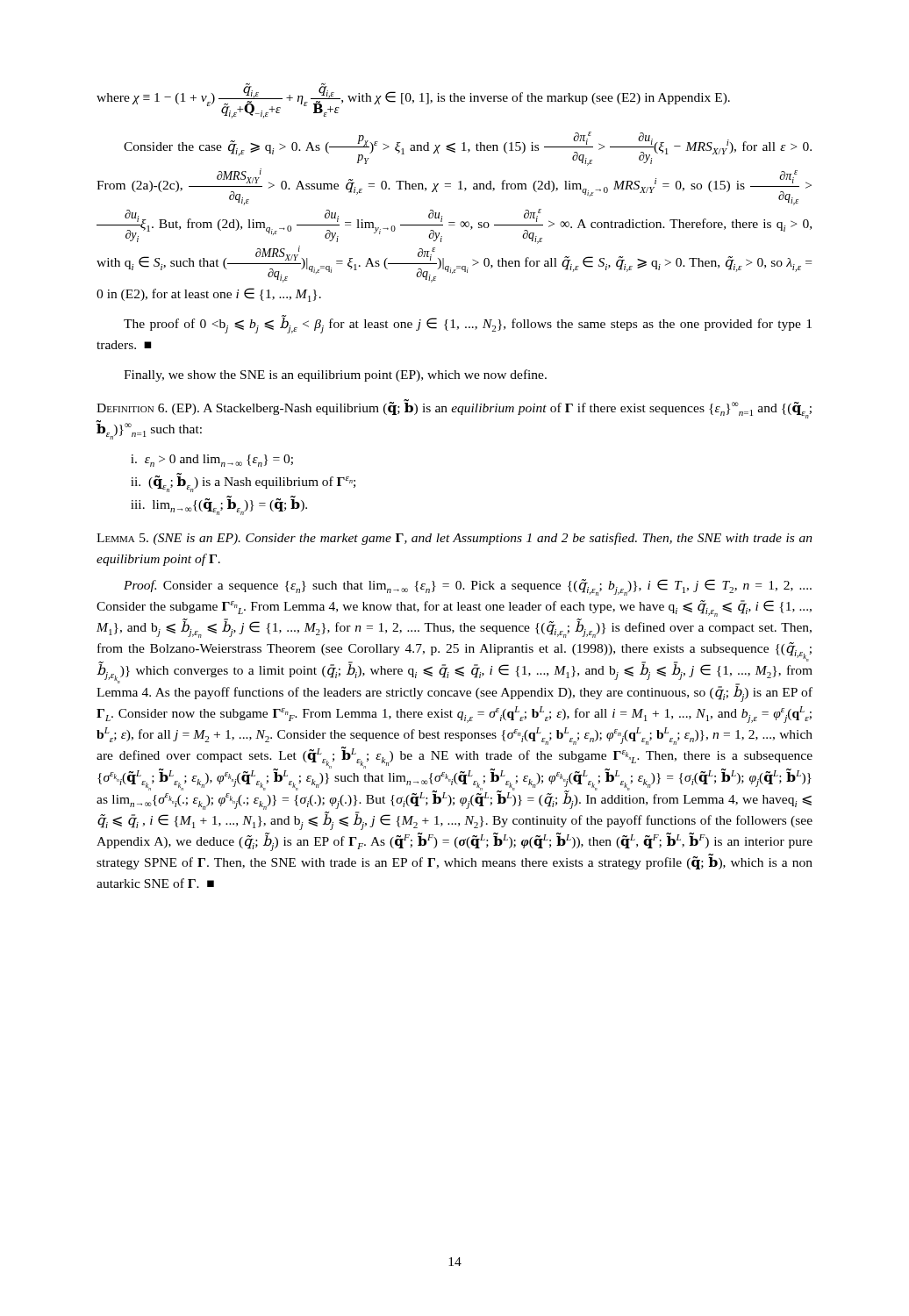This screenshot has width=909, height=1316.
Task: Find the text block that says "where χ ≡ 1"
Action: [414, 99]
